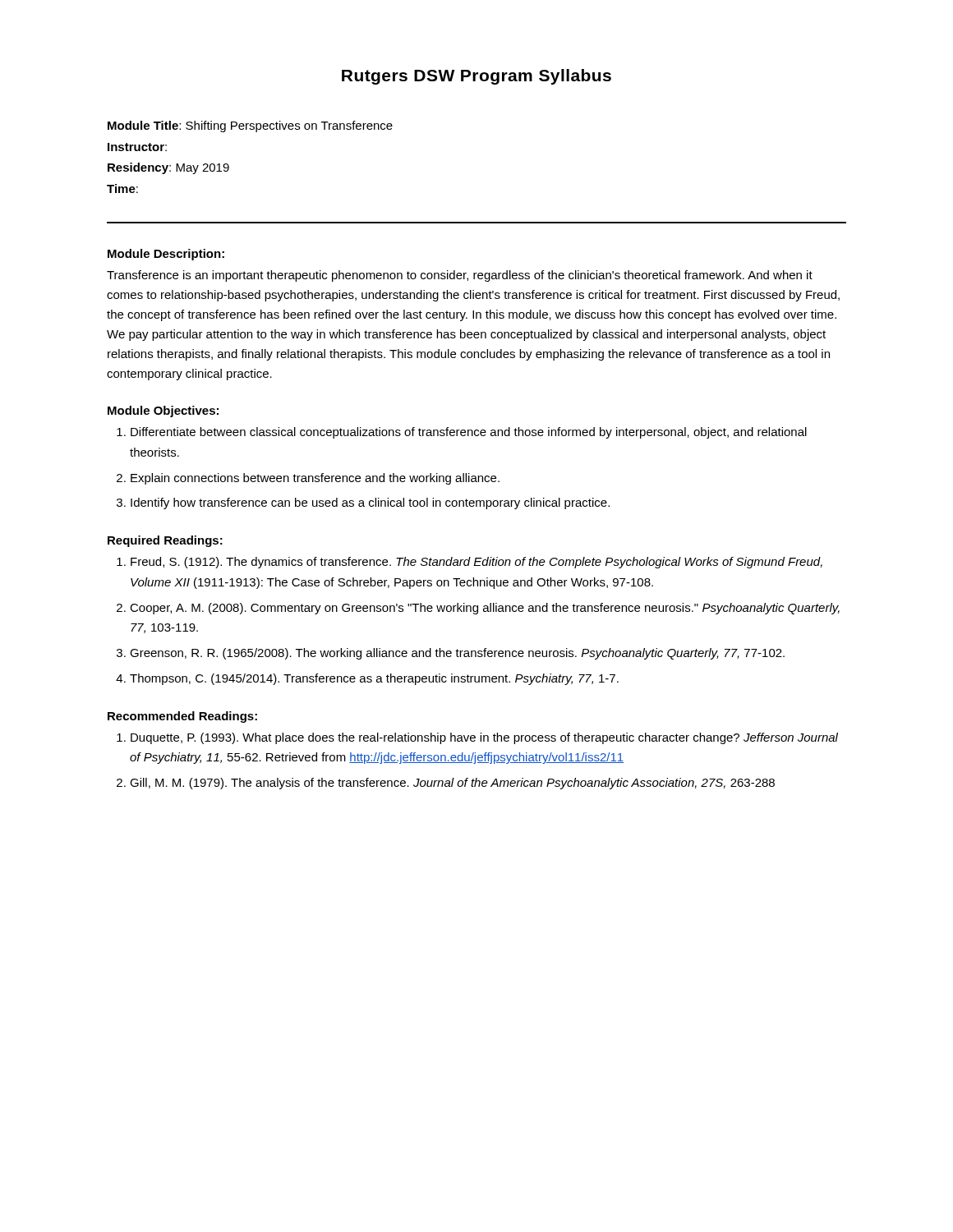
Task: Find the section header that says "Recommended Readings:"
Action: pos(182,715)
